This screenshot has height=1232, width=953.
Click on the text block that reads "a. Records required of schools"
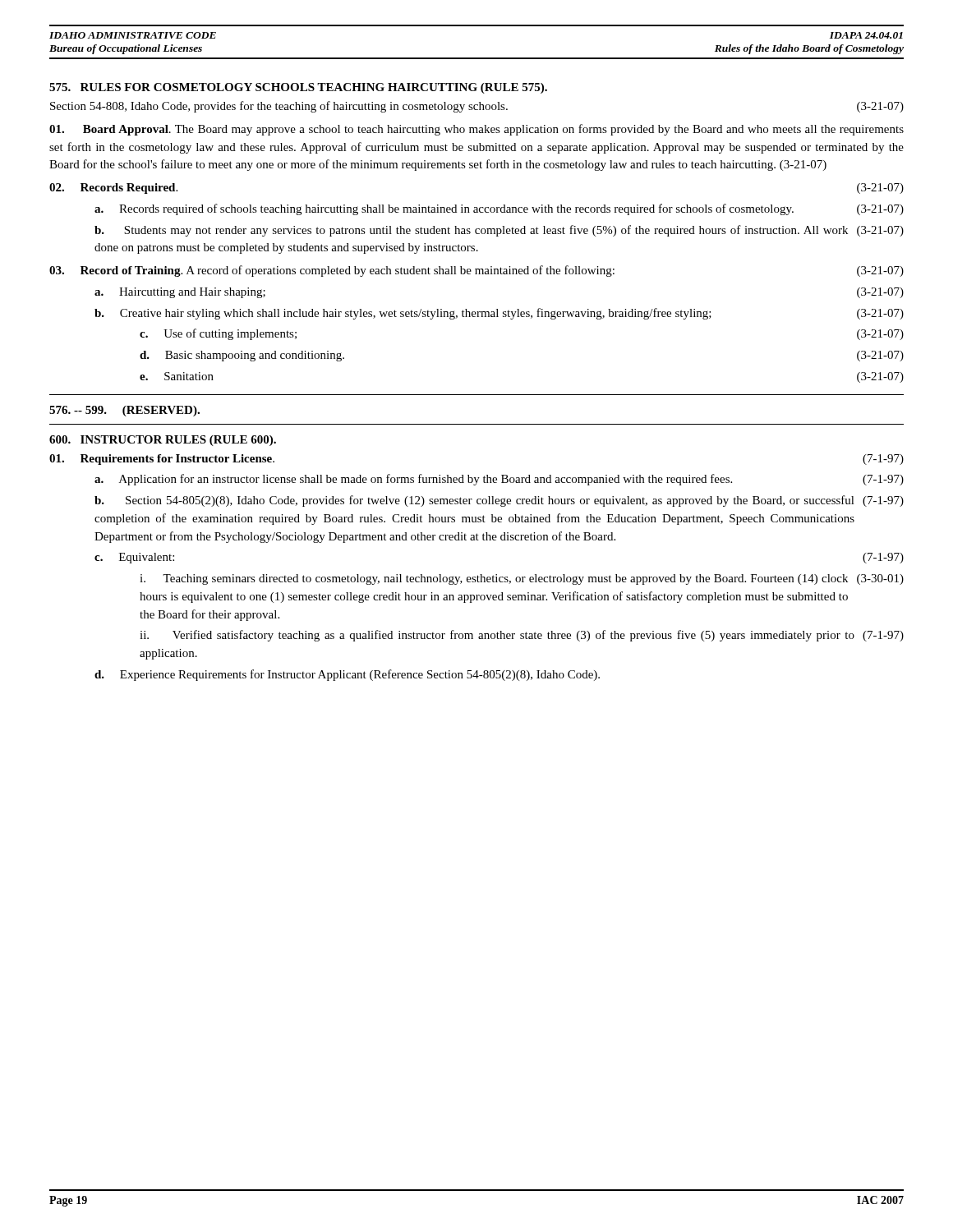point(499,209)
